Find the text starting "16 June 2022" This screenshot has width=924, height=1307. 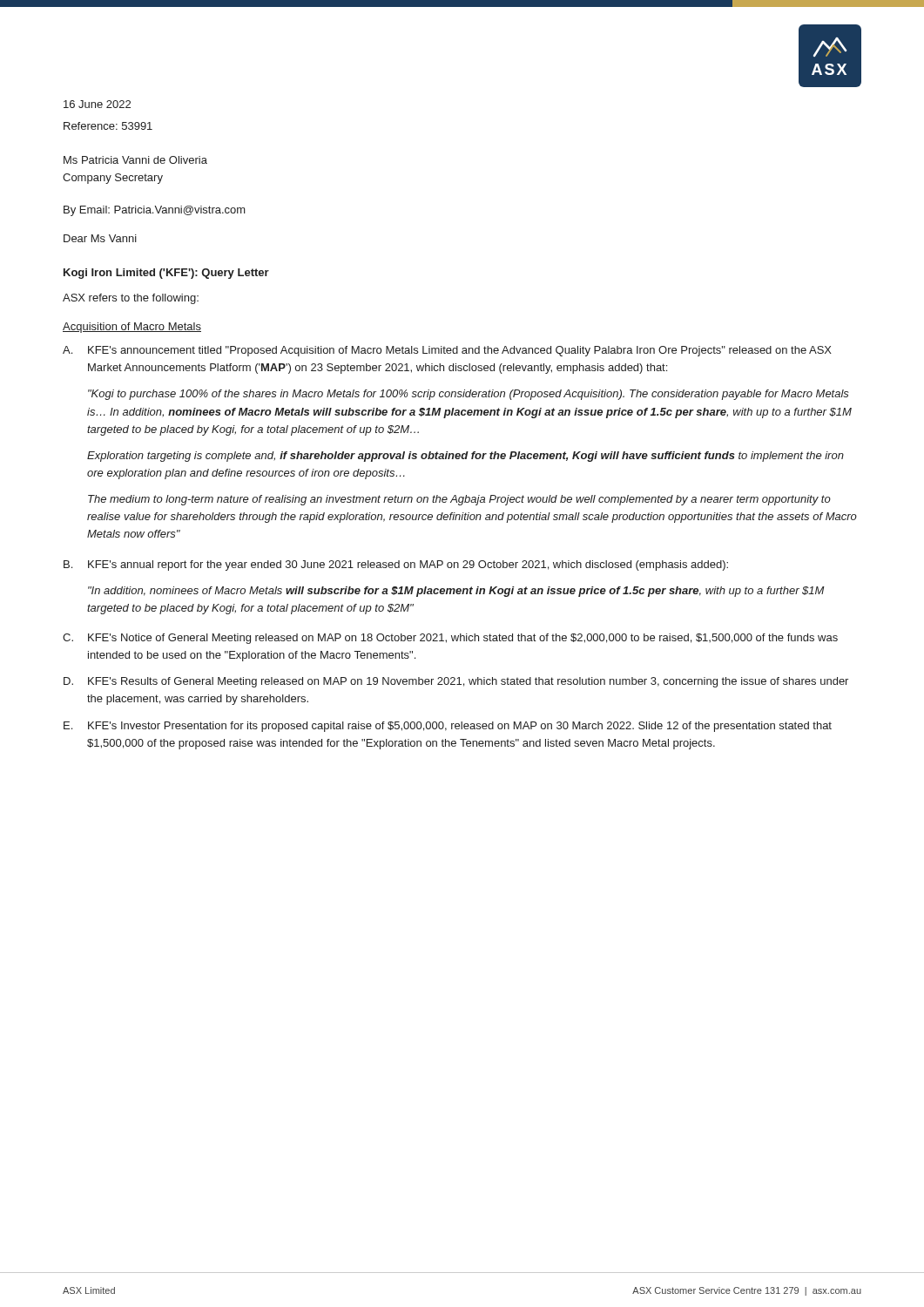(x=97, y=104)
